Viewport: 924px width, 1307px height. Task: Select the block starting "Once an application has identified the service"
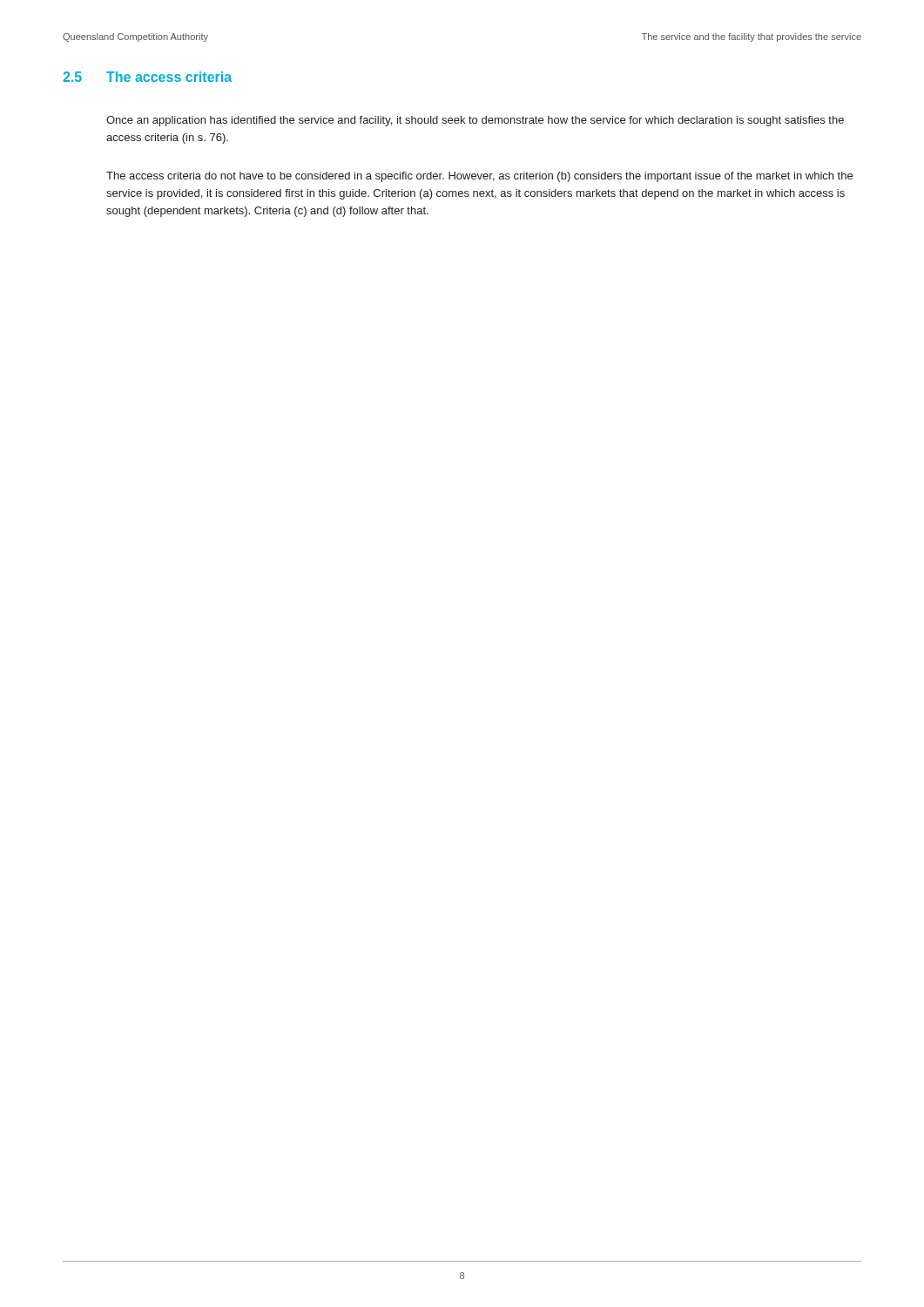(x=475, y=129)
